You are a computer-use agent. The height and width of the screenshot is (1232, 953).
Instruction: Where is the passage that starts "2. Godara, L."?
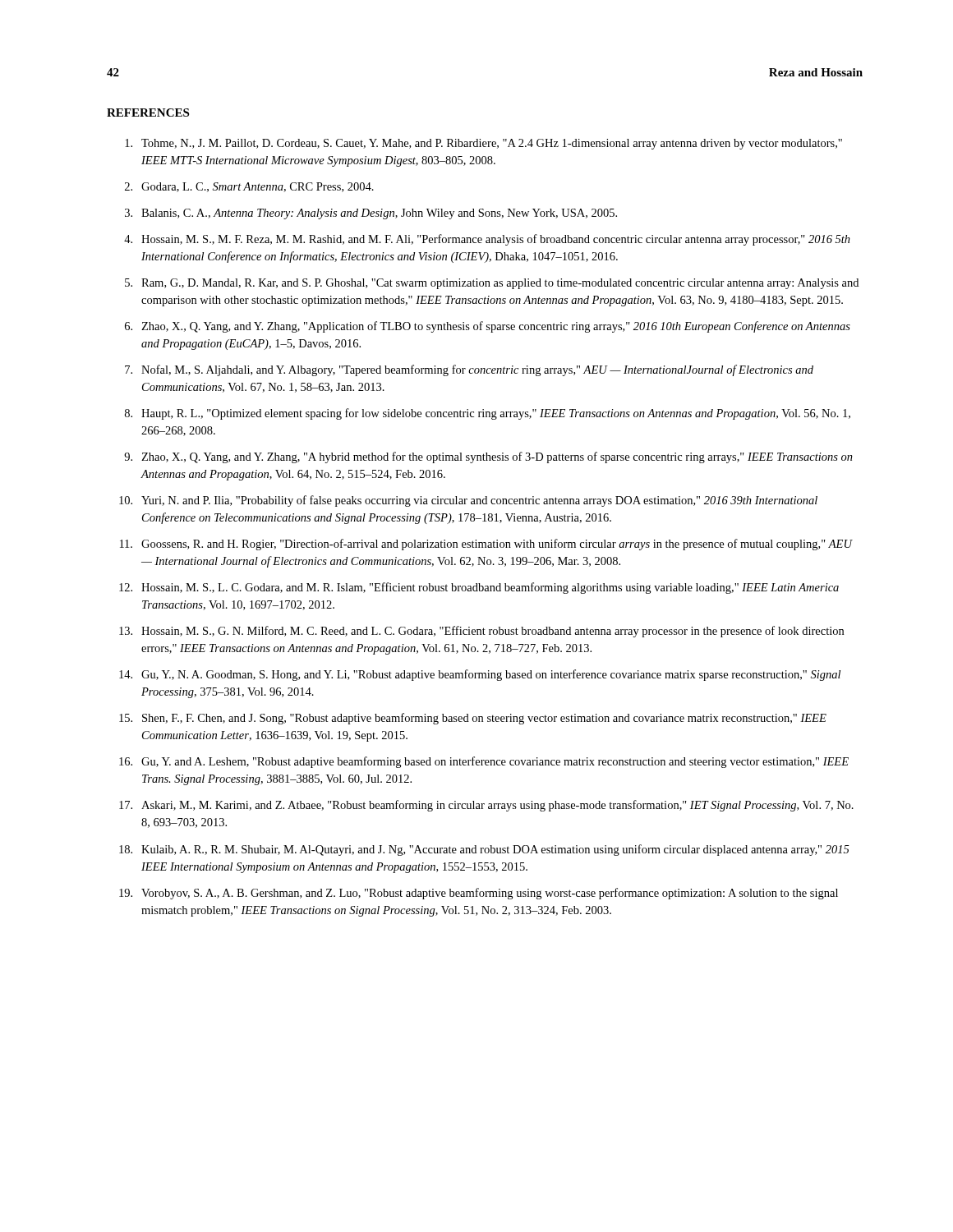point(249,187)
